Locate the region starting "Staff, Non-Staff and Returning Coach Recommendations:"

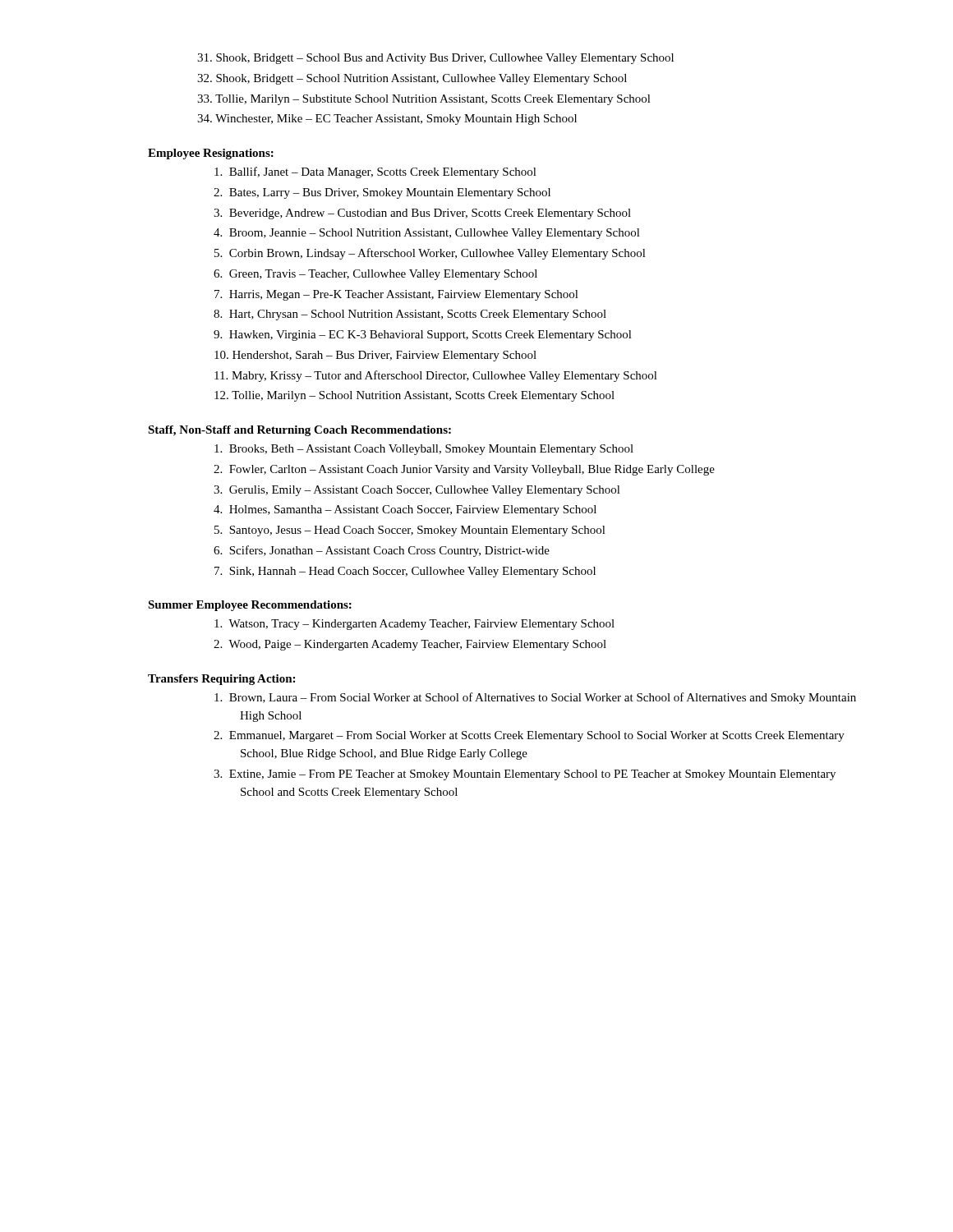[300, 430]
